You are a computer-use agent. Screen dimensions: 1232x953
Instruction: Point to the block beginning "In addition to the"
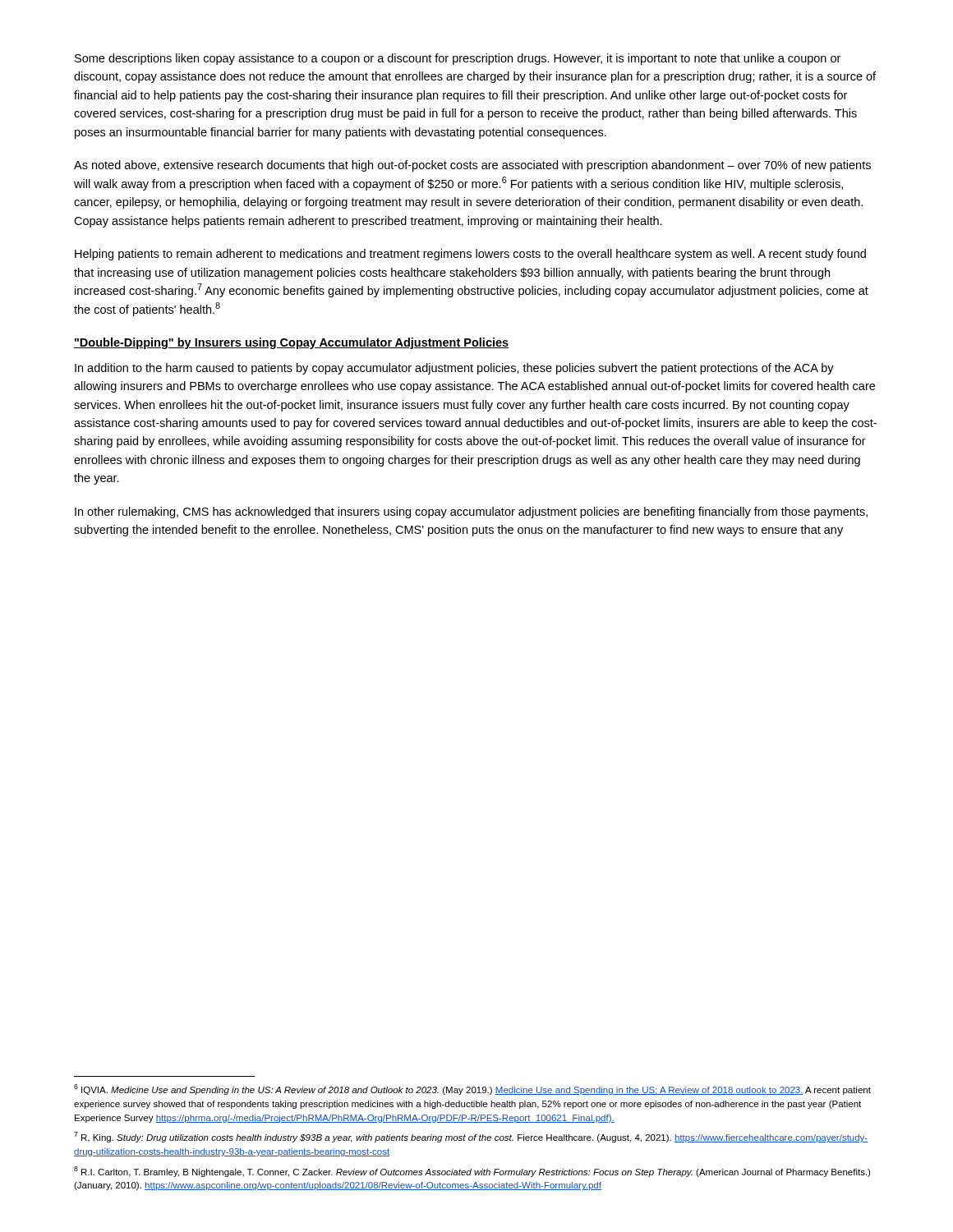tap(476, 423)
